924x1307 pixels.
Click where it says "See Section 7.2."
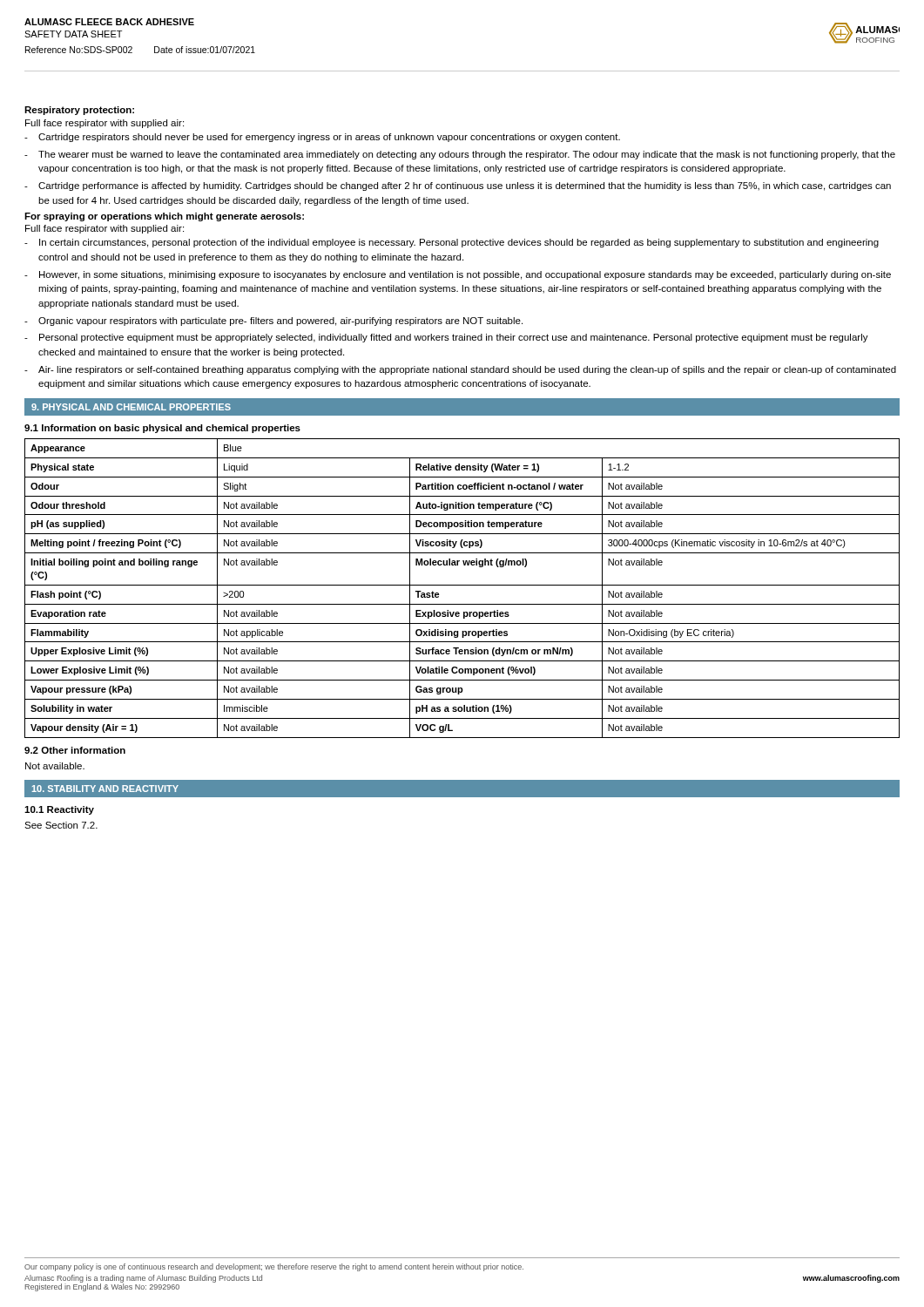[61, 825]
